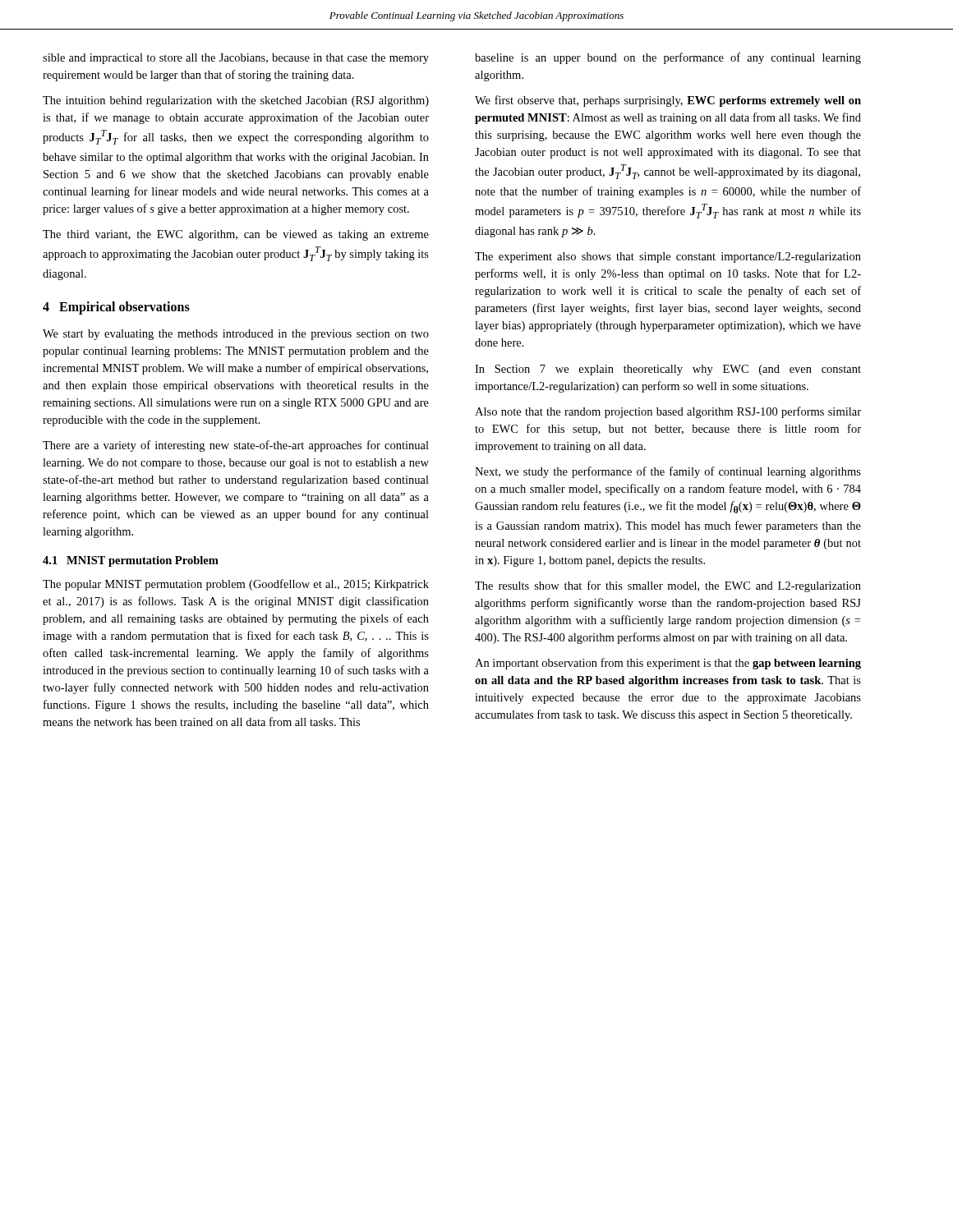
Task: Click on the element starting "We start by evaluating the methods introduced in"
Action: point(236,377)
